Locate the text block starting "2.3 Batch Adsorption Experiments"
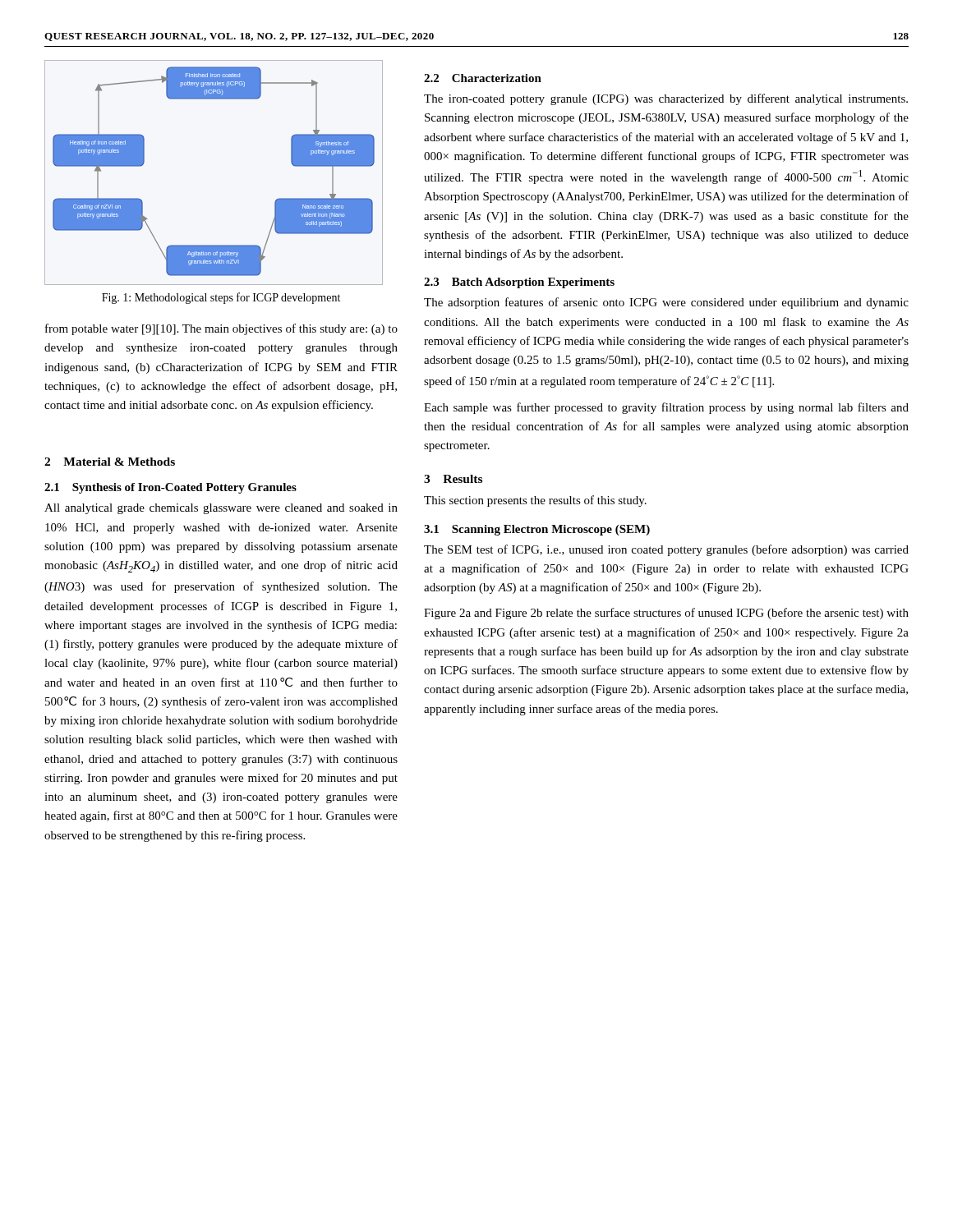This screenshot has height=1232, width=953. 519,282
